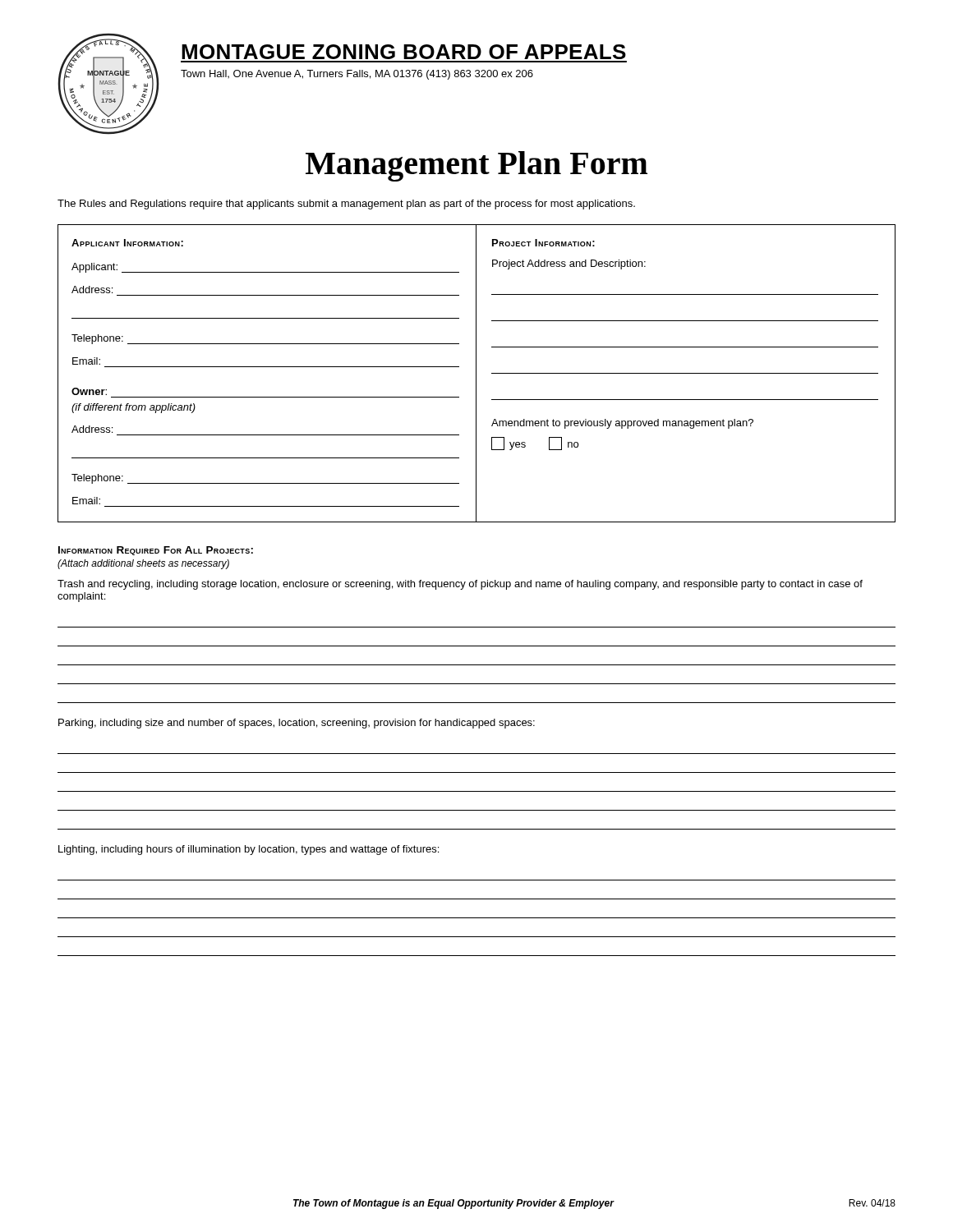Click on the block starting "(Attach additional sheets as necessary)"
Screen dimensions: 1232x953
(x=144, y=563)
